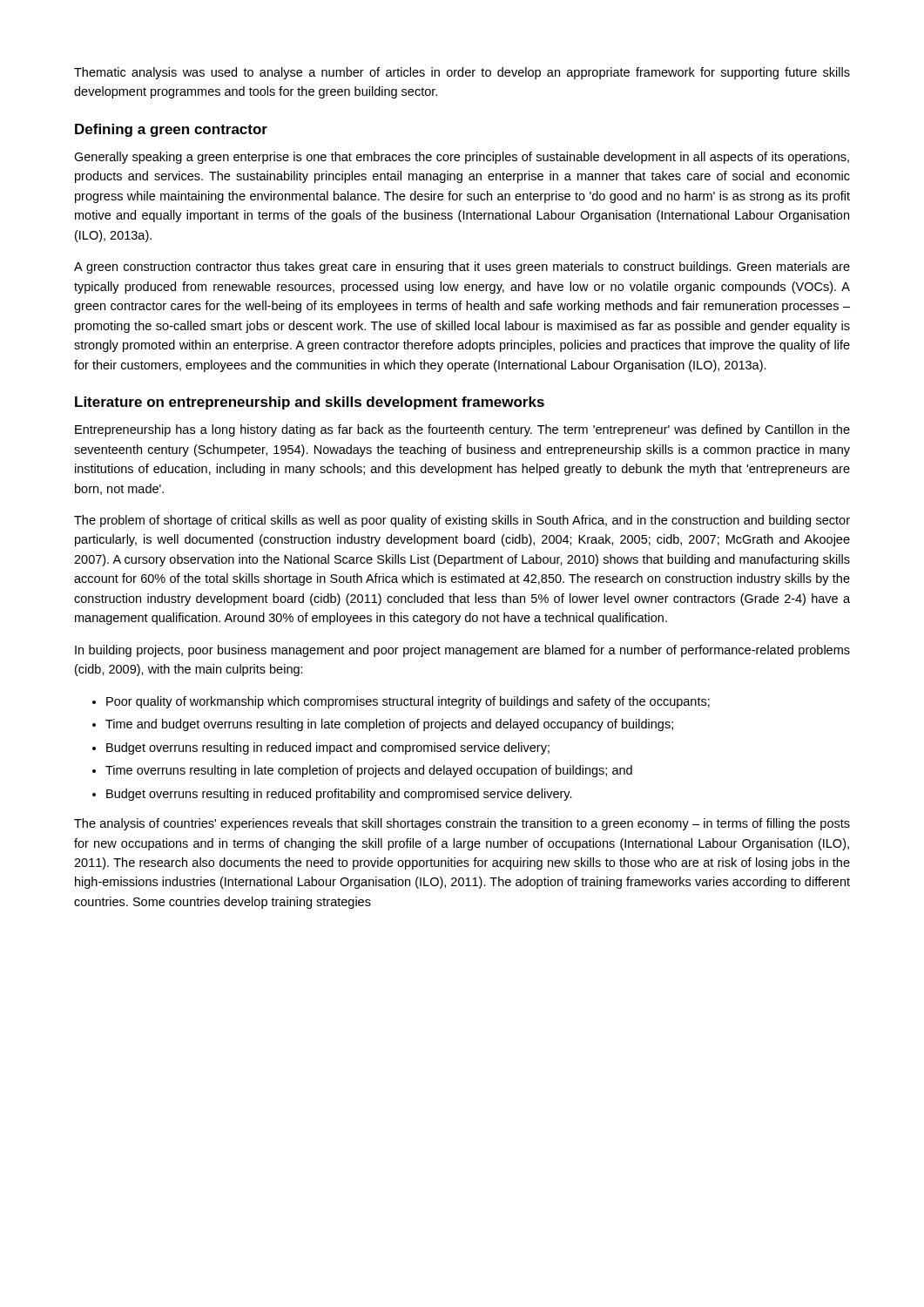This screenshot has height=1307, width=924.
Task: Navigate to the block starting "Entrepreneurship has a long history dating"
Action: (x=462, y=459)
